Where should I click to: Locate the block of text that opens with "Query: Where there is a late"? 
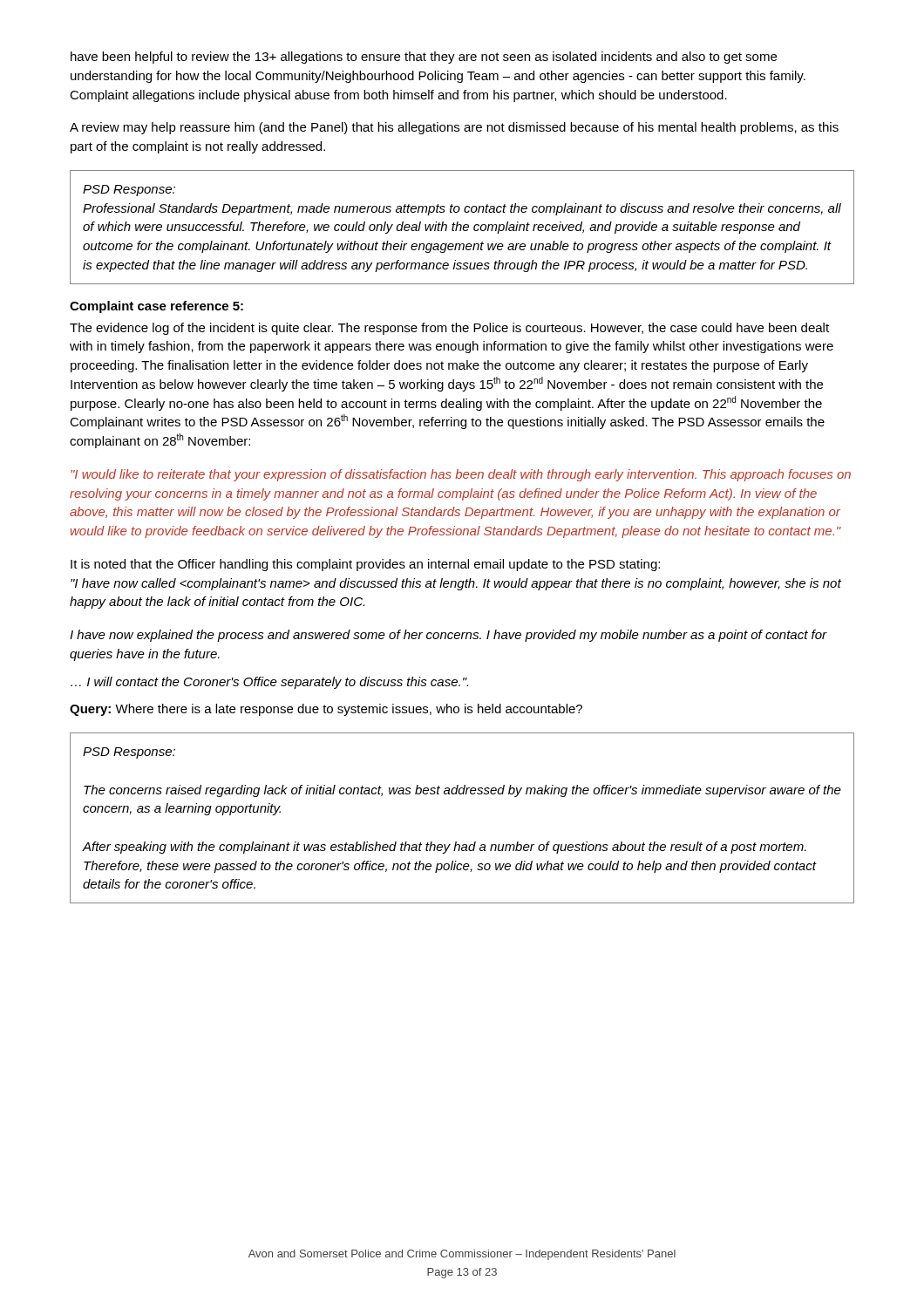tap(326, 709)
